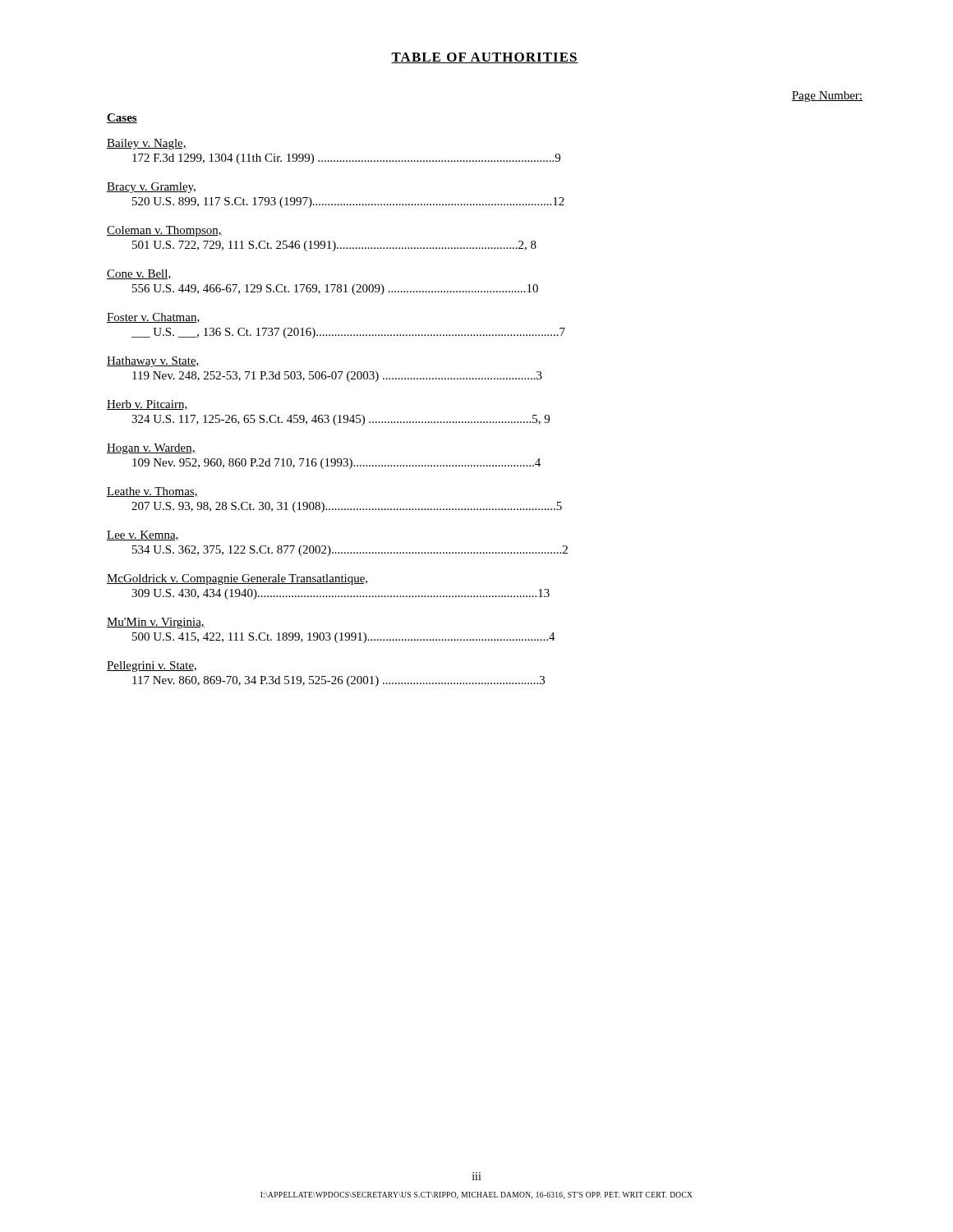Locate the block of text that opens with "Pellegrini v. State, 117 Nev."
This screenshot has width=953, height=1232.
click(485, 673)
